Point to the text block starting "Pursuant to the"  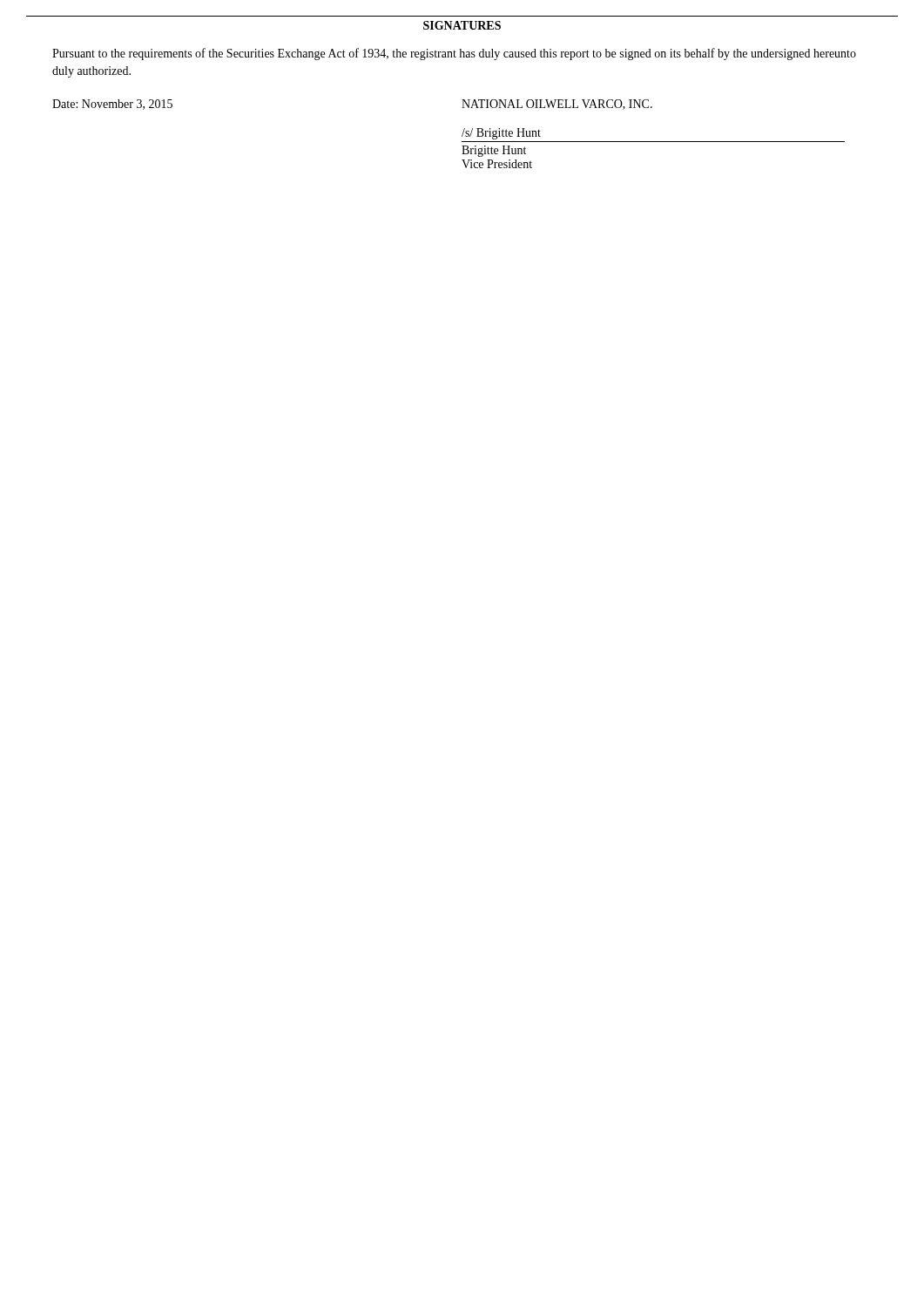[454, 62]
